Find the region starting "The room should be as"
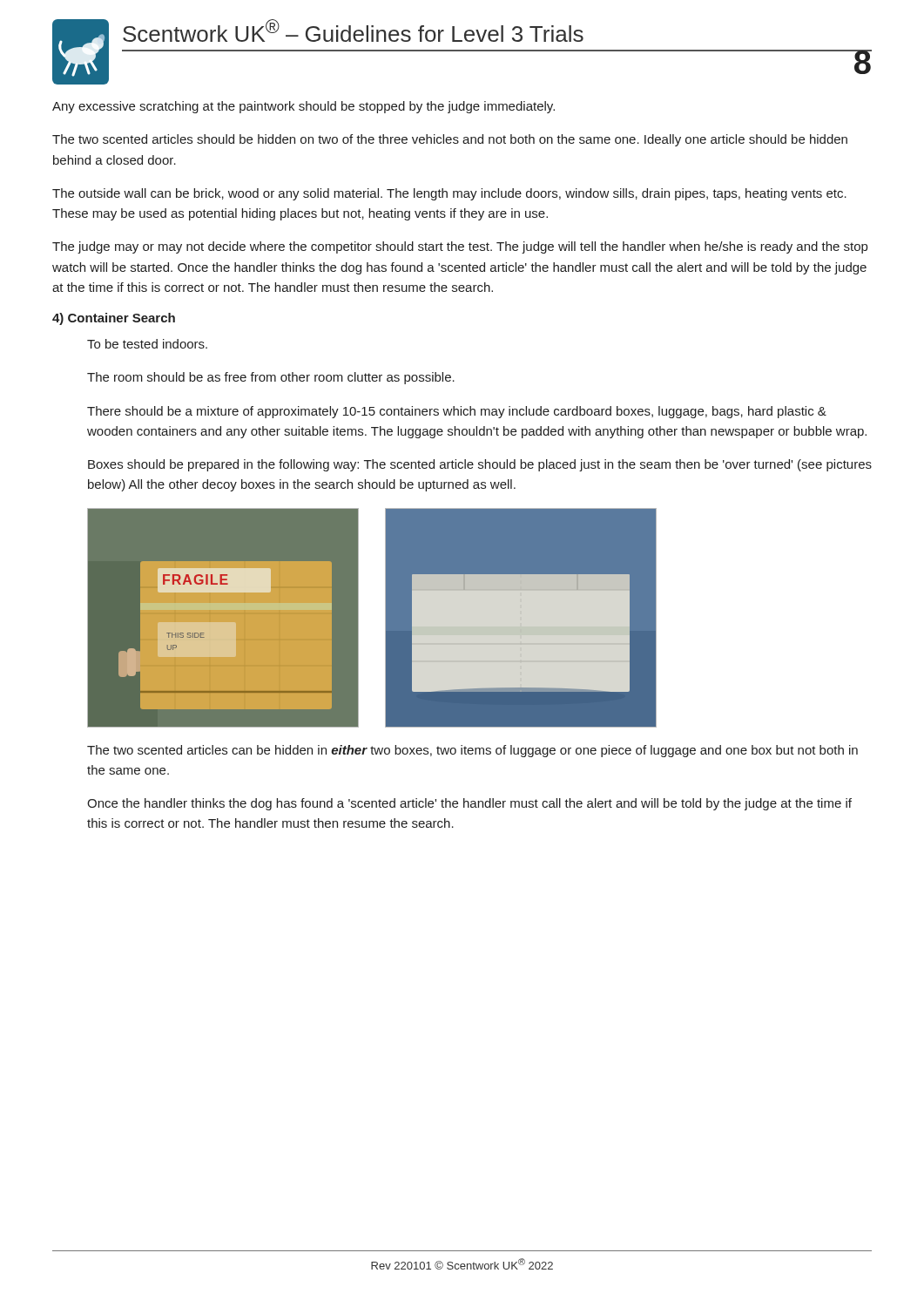 tap(271, 377)
